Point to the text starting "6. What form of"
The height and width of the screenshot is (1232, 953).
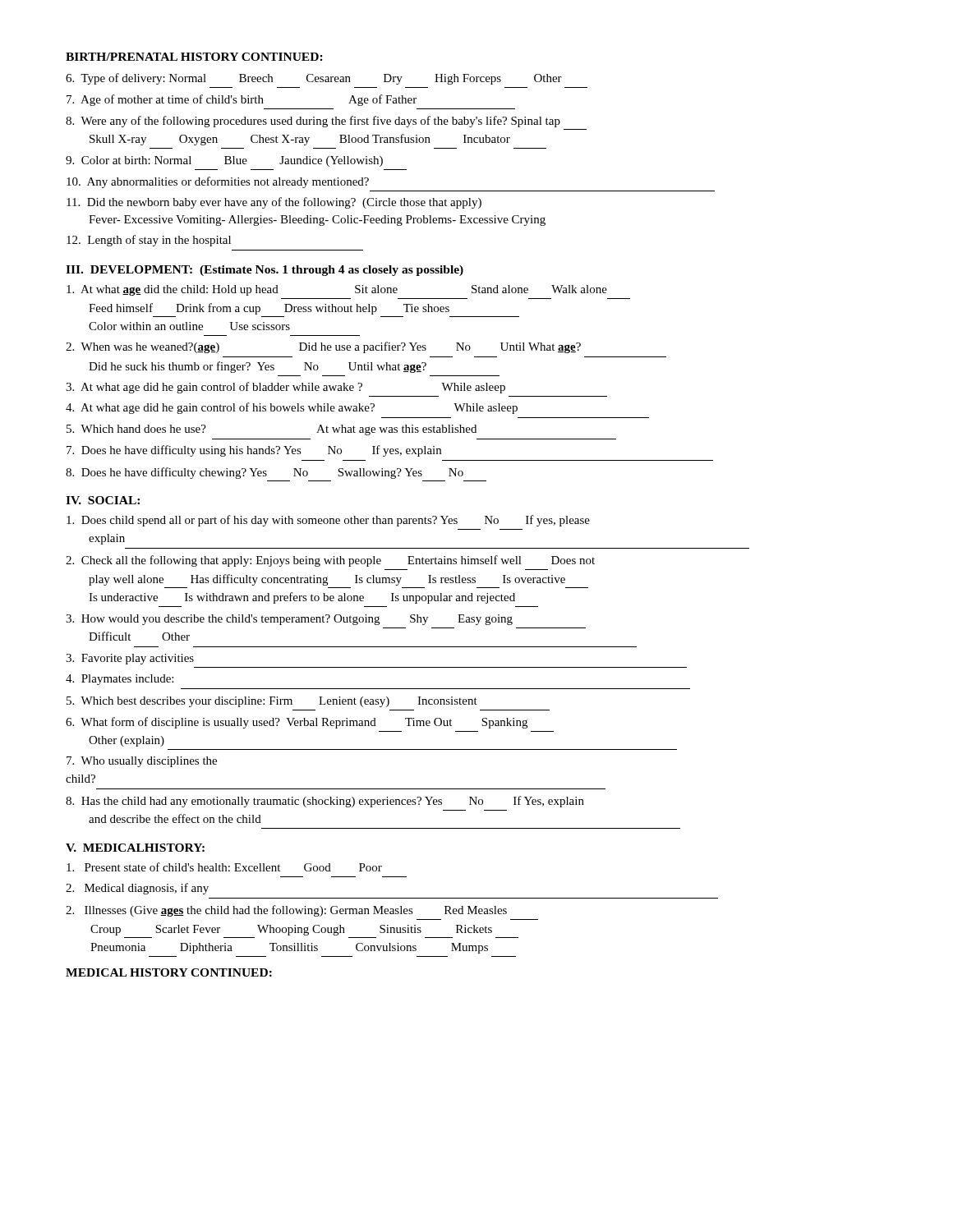pos(371,729)
